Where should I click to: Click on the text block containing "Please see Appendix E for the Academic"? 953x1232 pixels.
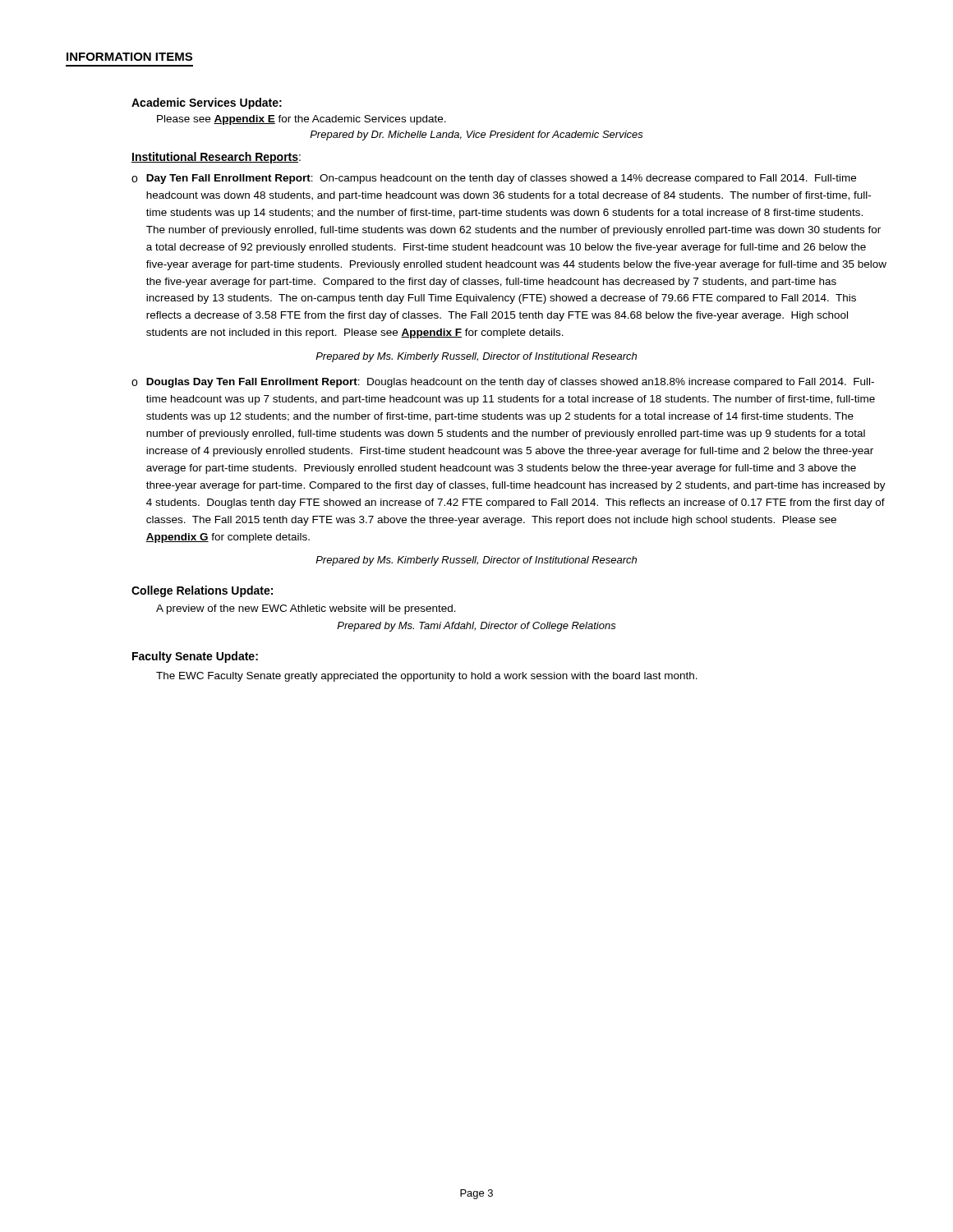(x=301, y=119)
